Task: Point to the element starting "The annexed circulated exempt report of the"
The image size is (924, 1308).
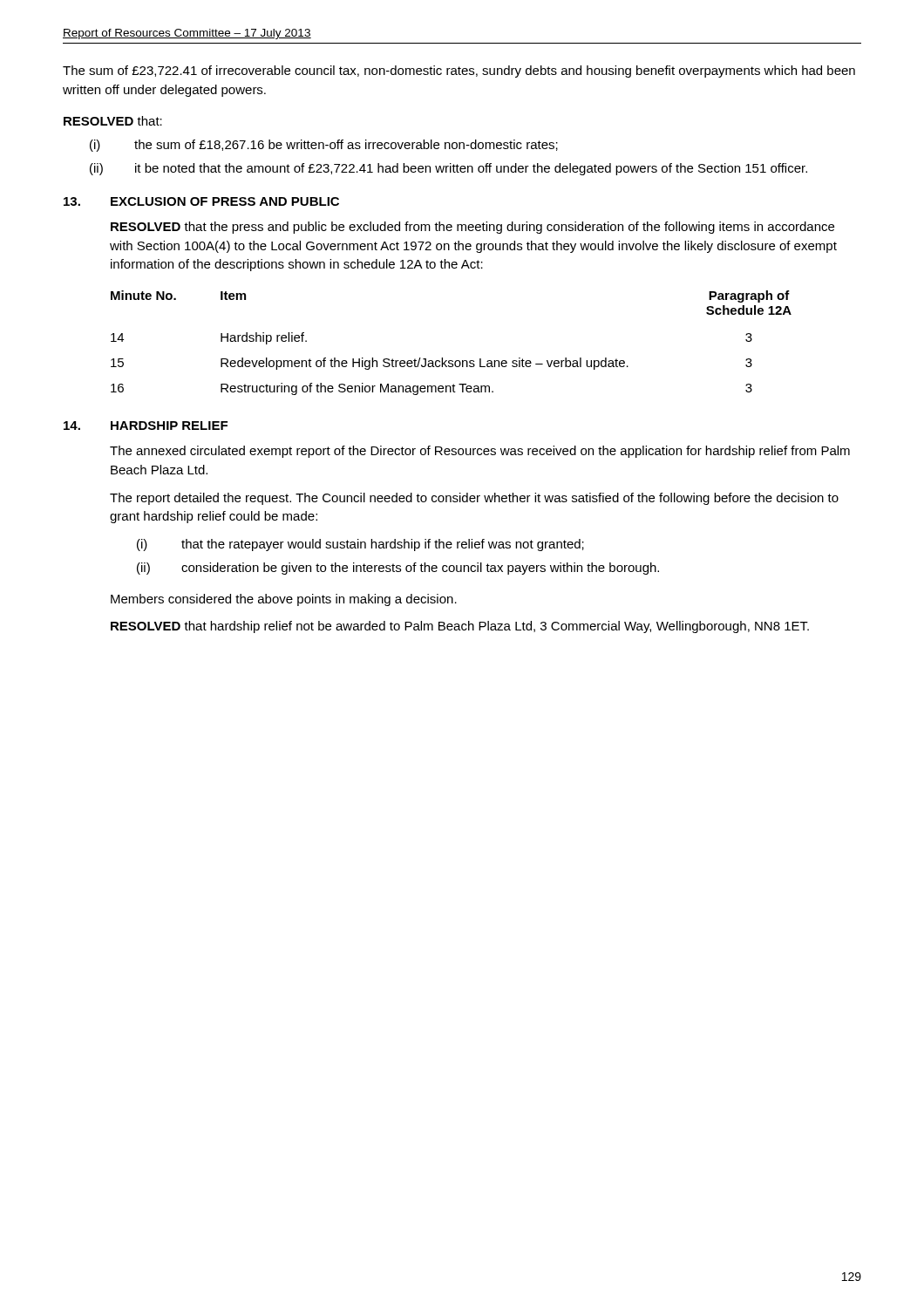Action: pos(480,460)
